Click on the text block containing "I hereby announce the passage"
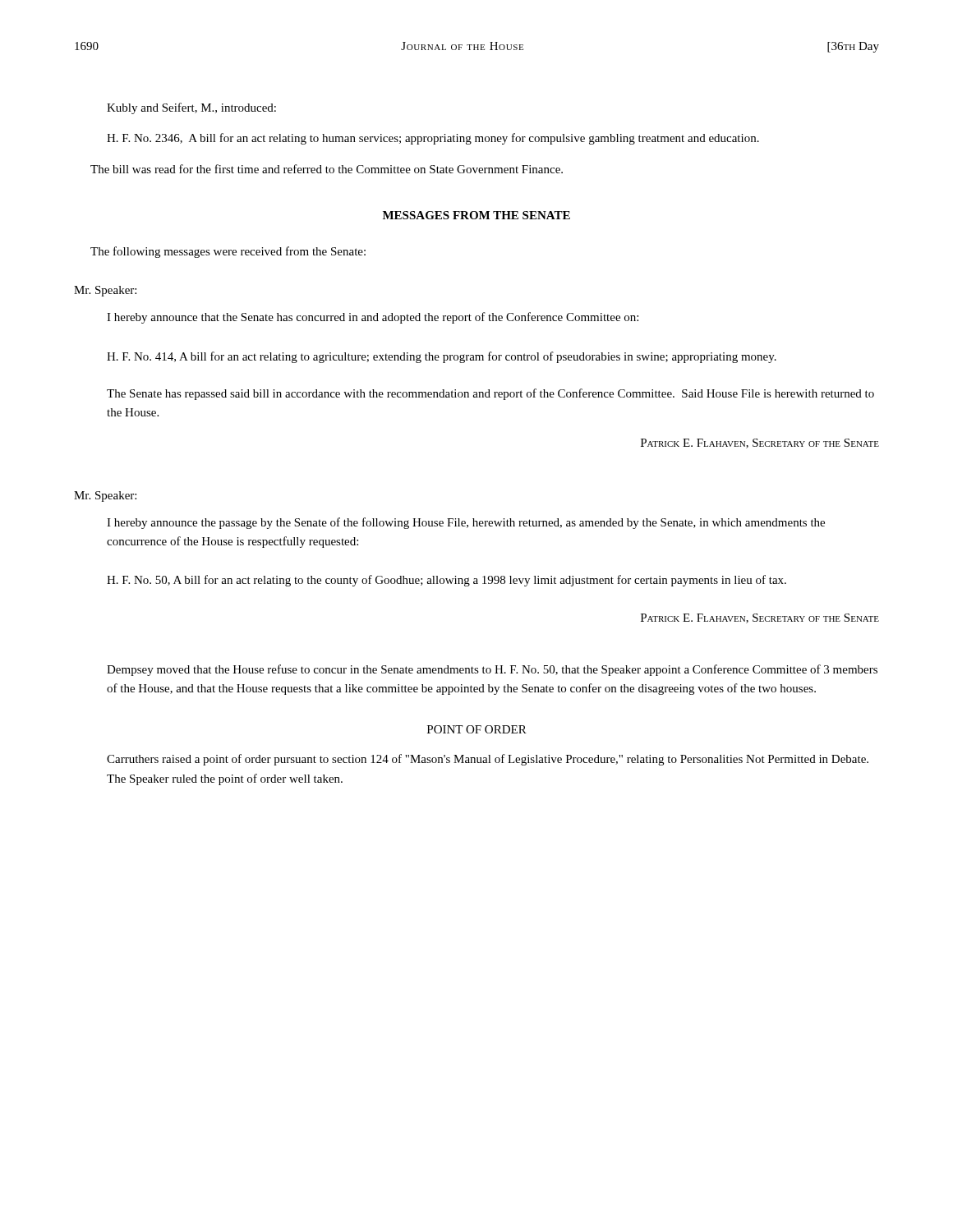Screen dimensions: 1232x953 tap(466, 532)
